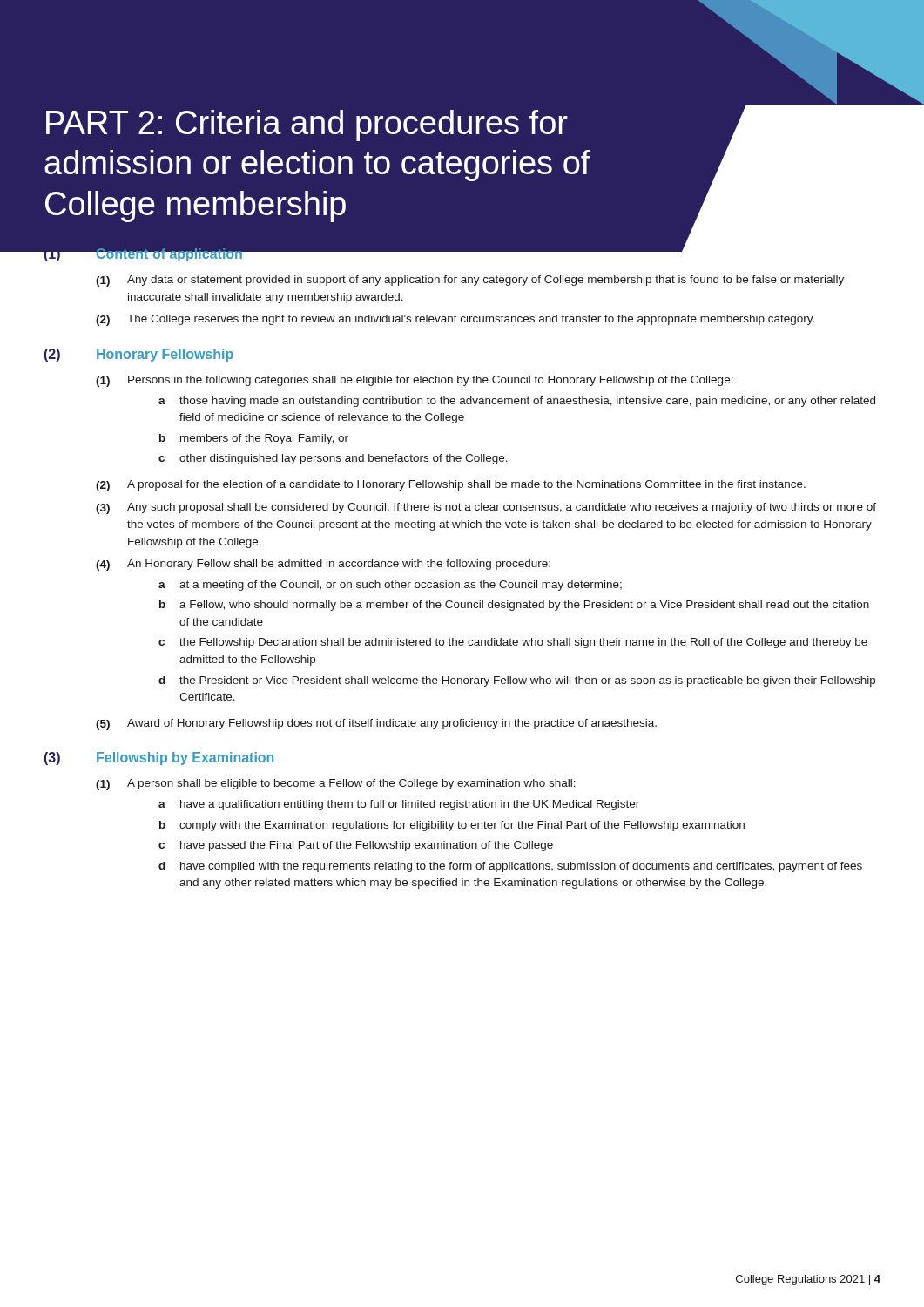The height and width of the screenshot is (1307, 924).
Task: Navigate to the region starting "(2) Honorary Fellowship"
Action: [x=139, y=354]
